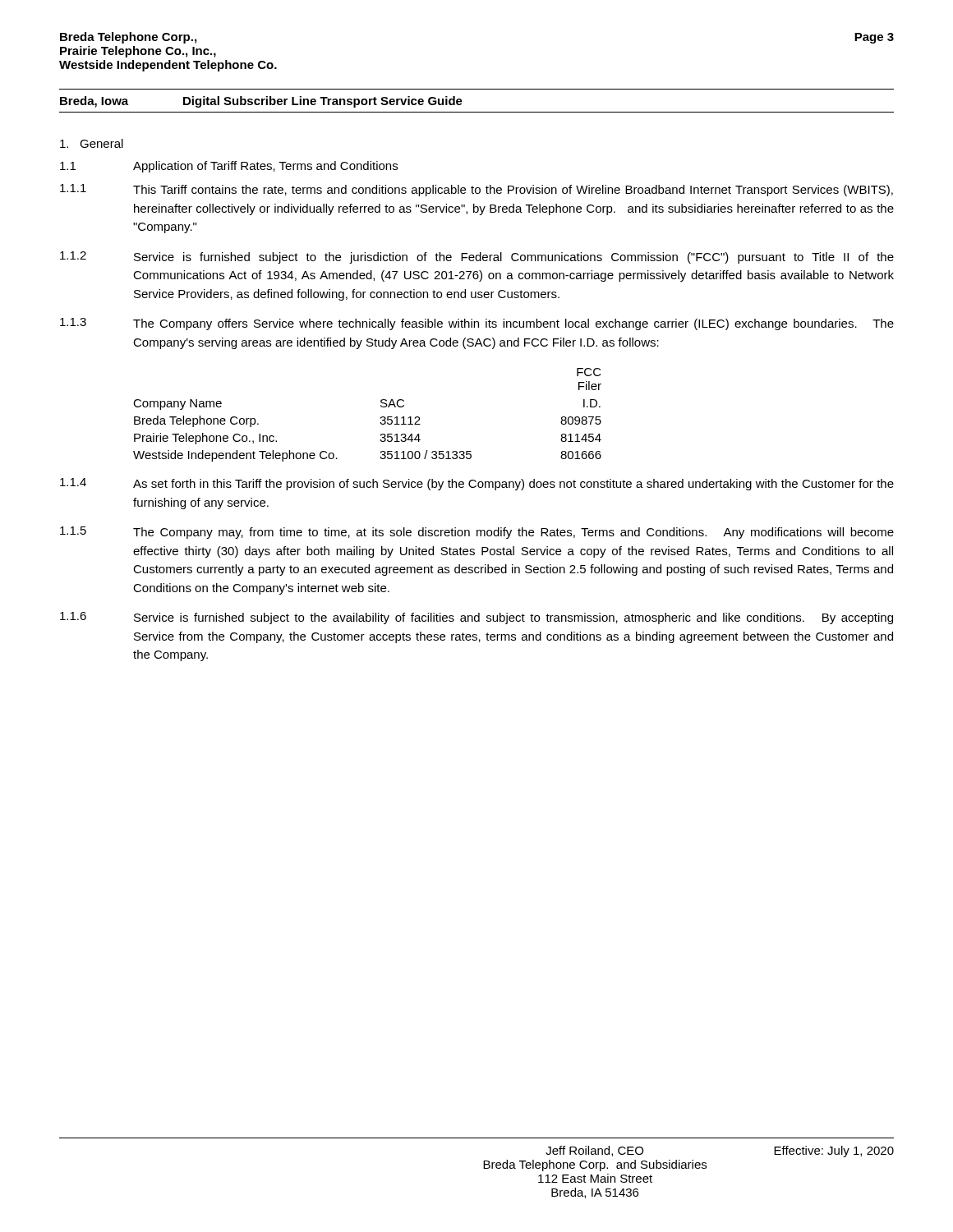Viewport: 953px width, 1232px height.
Task: Locate the block starting "Breda, Iowa Digital Subscriber Line Transport Service Guide"
Action: pyautogui.click(x=261, y=101)
